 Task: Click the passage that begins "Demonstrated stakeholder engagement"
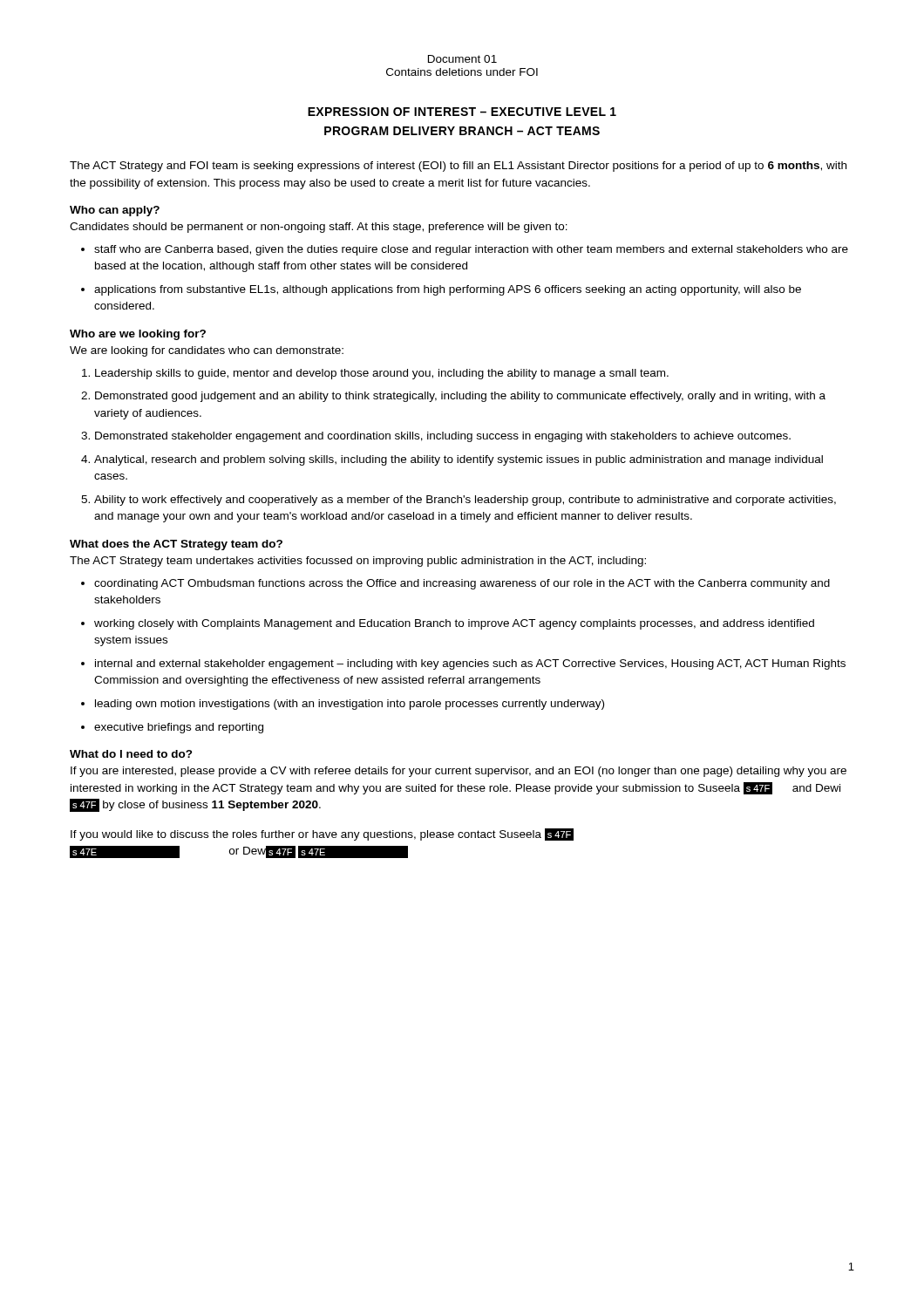443,436
